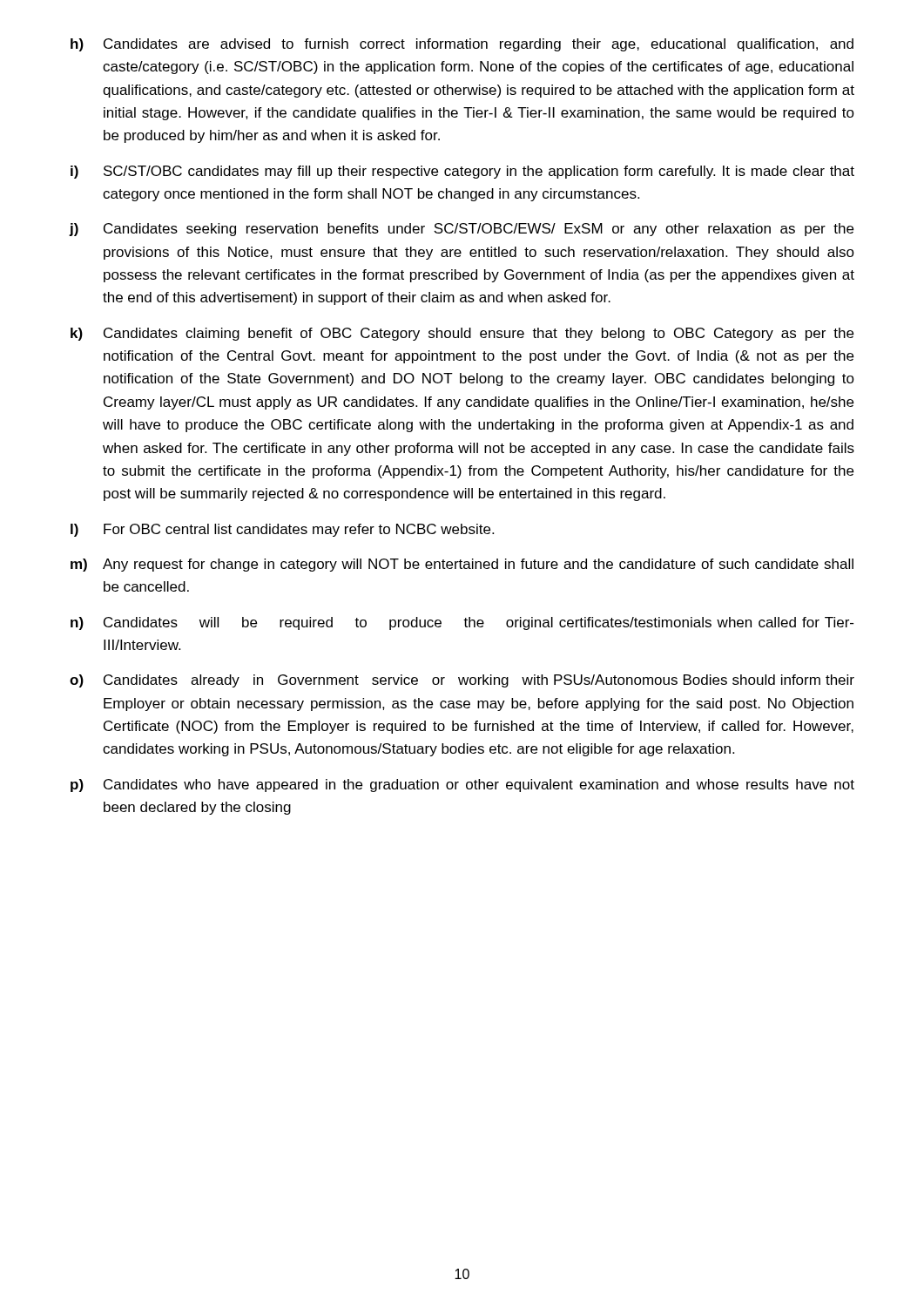Select the list item that says "k) Candidates claiming benefit"
The width and height of the screenshot is (924, 1307).
pyautogui.click(x=462, y=414)
